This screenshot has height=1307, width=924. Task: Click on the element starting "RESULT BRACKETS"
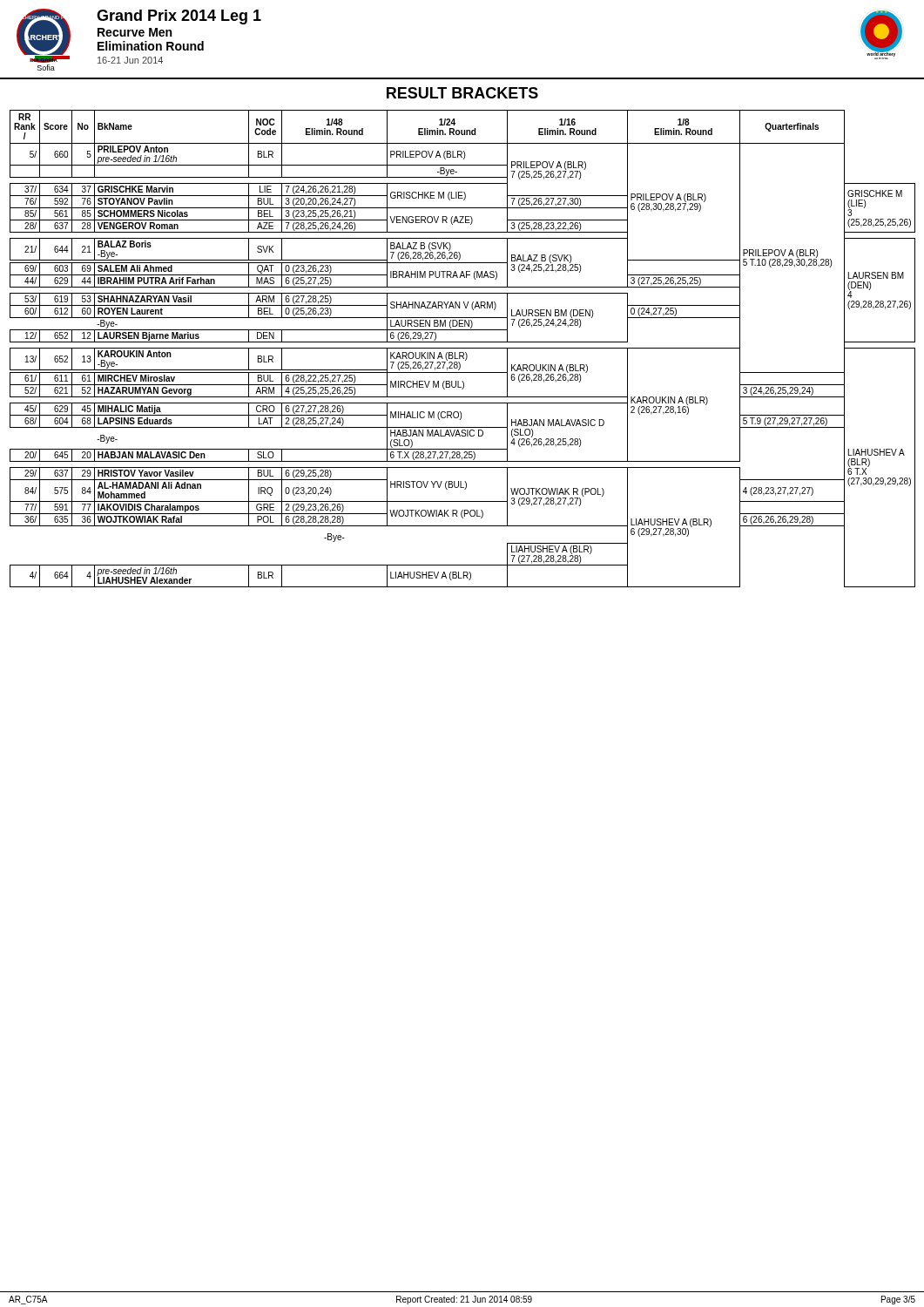coord(462,93)
